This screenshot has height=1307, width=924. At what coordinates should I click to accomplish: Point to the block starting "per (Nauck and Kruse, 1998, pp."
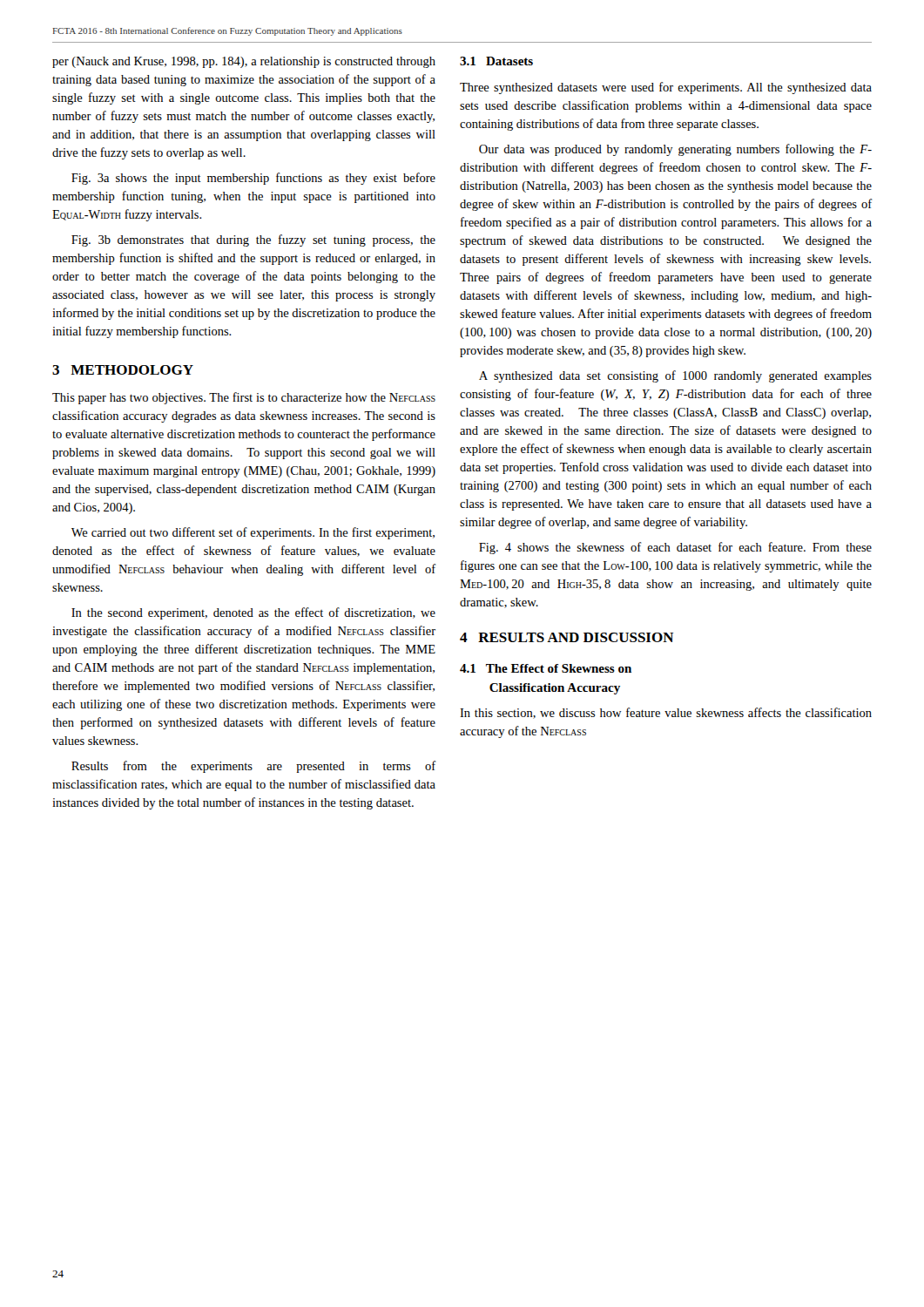click(244, 107)
